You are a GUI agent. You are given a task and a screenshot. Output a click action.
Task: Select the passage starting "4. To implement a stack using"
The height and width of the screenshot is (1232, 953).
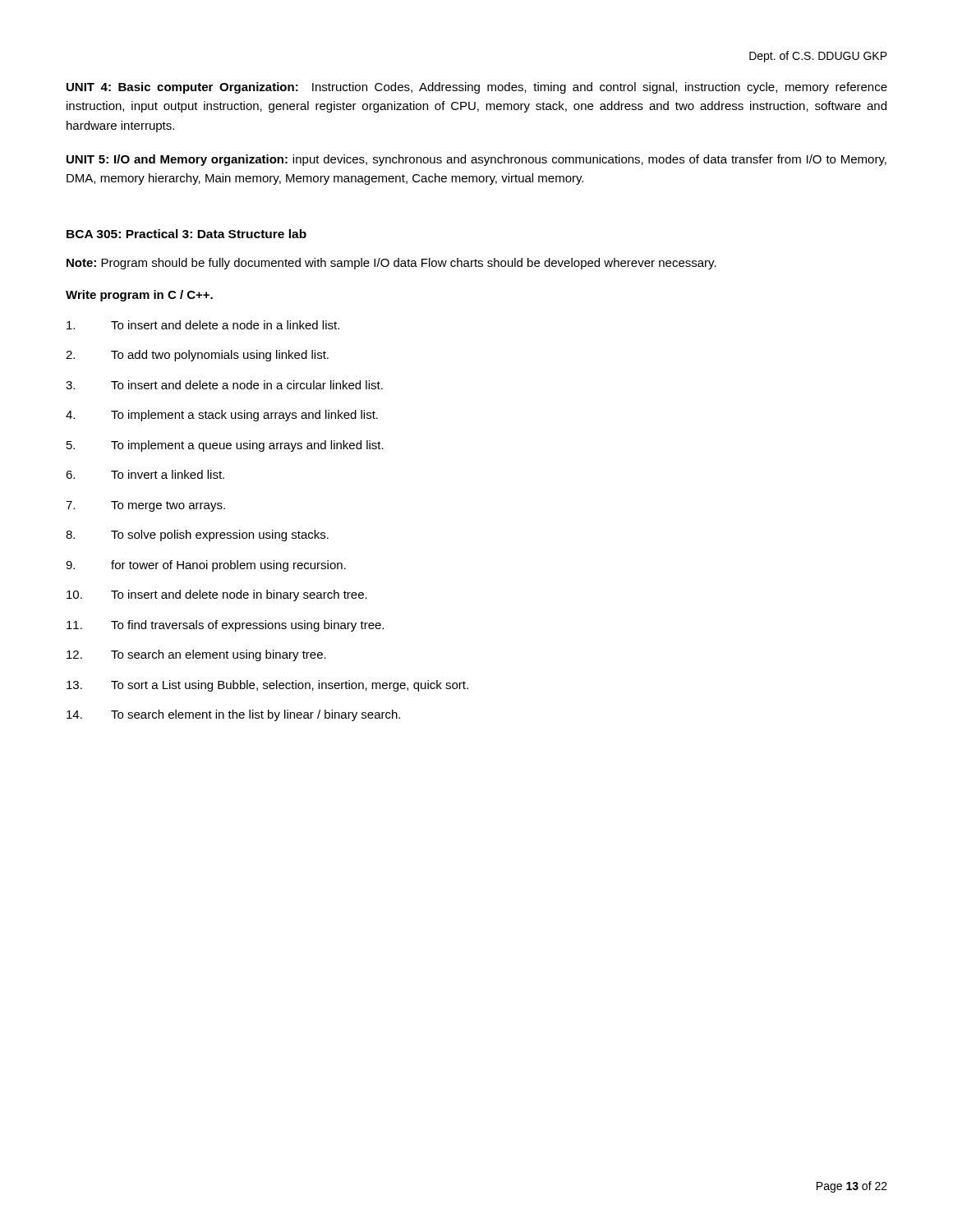(x=222, y=415)
